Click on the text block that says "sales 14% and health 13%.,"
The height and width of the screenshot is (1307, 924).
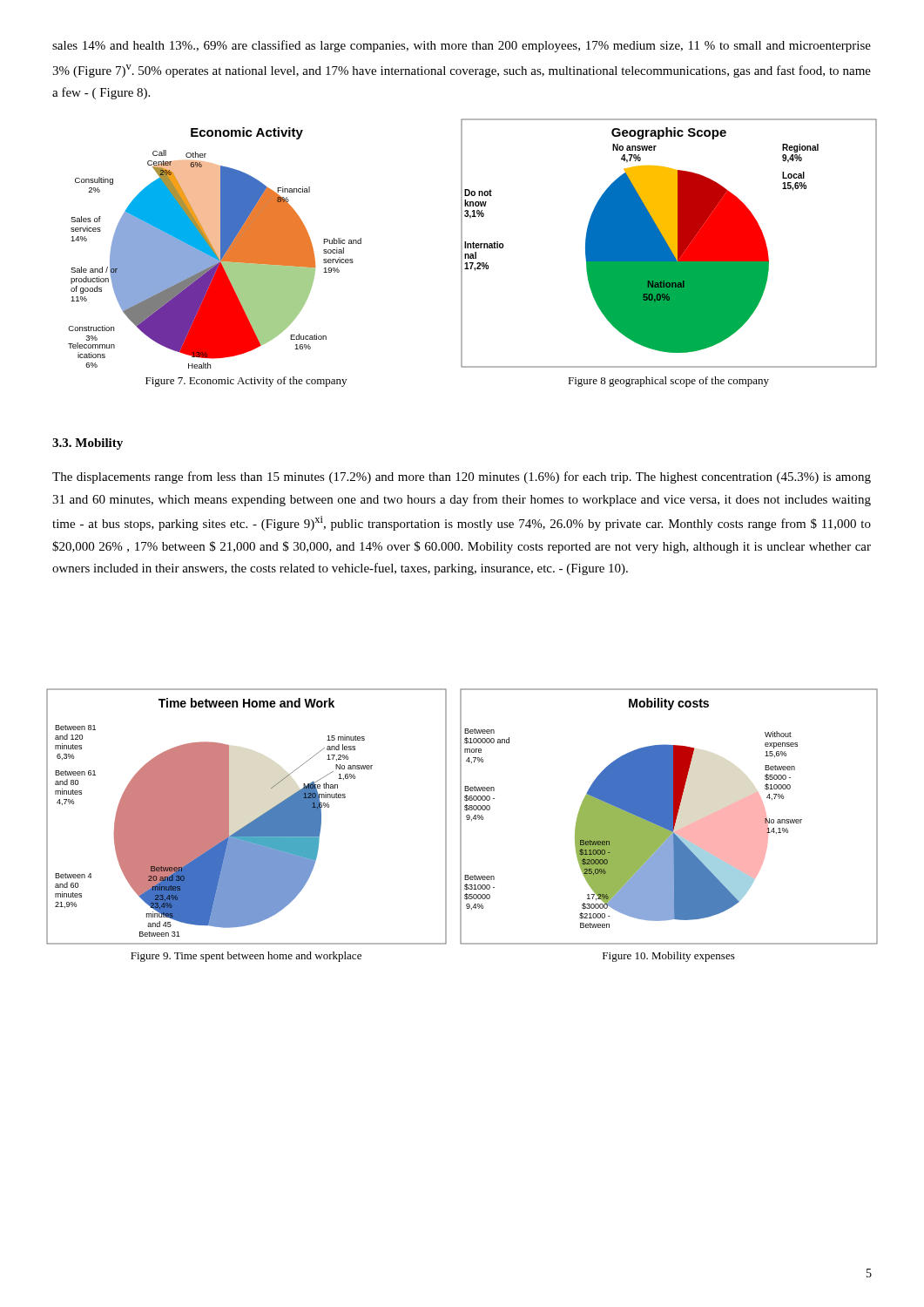tap(462, 69)
